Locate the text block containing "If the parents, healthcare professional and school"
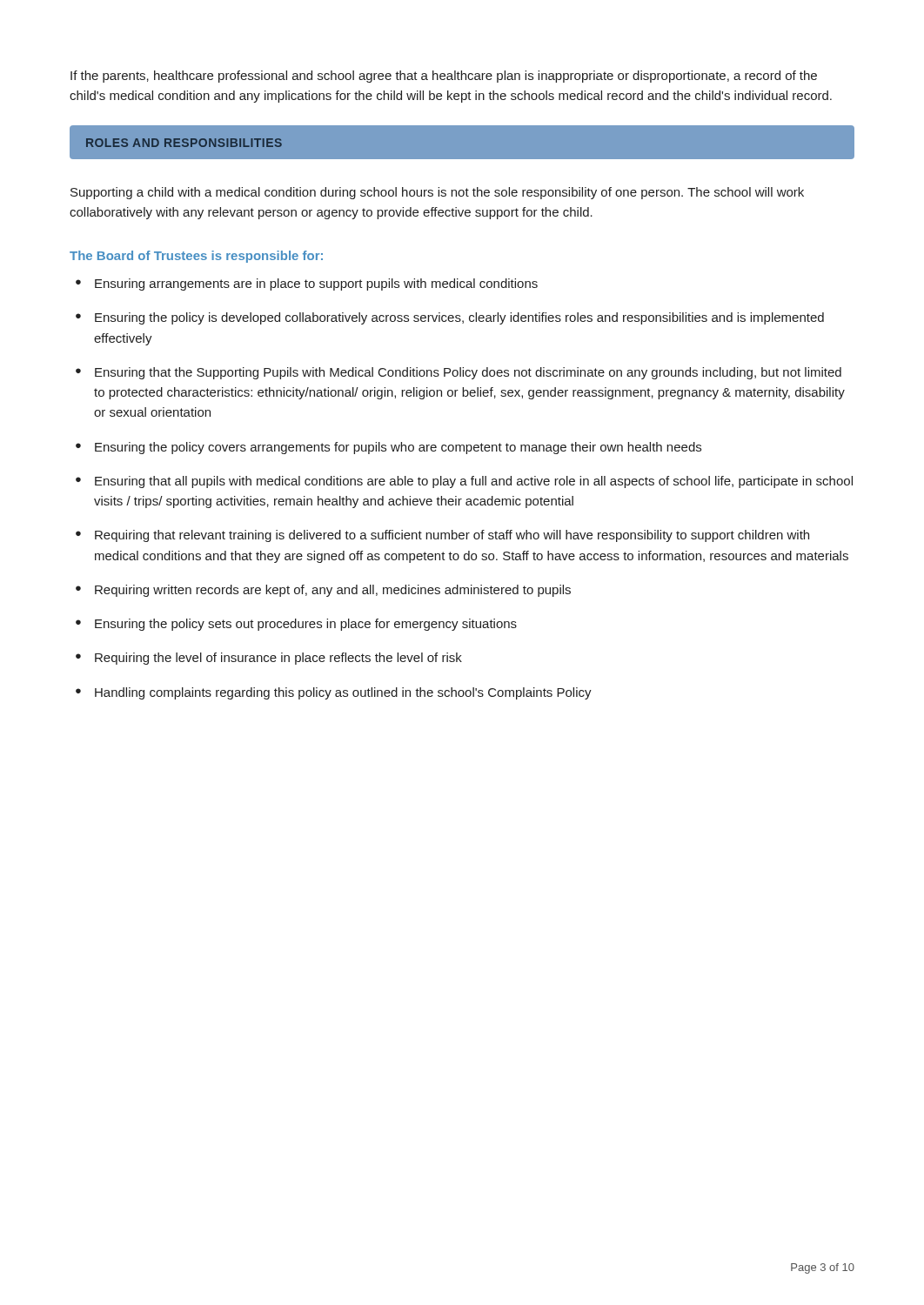Viewport: 924px width, 1305px height. [462, 85]
